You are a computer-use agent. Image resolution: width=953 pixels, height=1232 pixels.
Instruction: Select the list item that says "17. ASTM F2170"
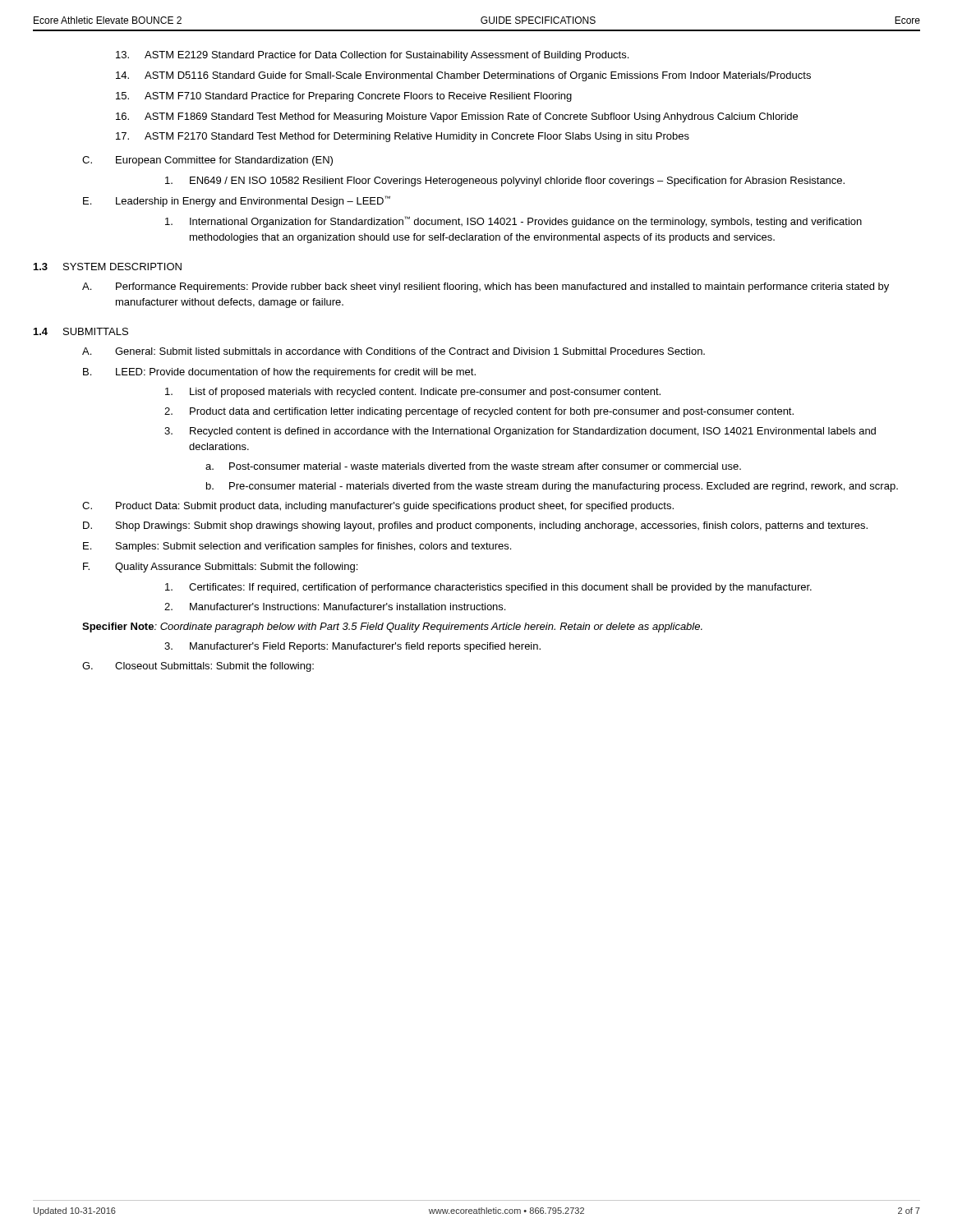click(x=402, y=137)
